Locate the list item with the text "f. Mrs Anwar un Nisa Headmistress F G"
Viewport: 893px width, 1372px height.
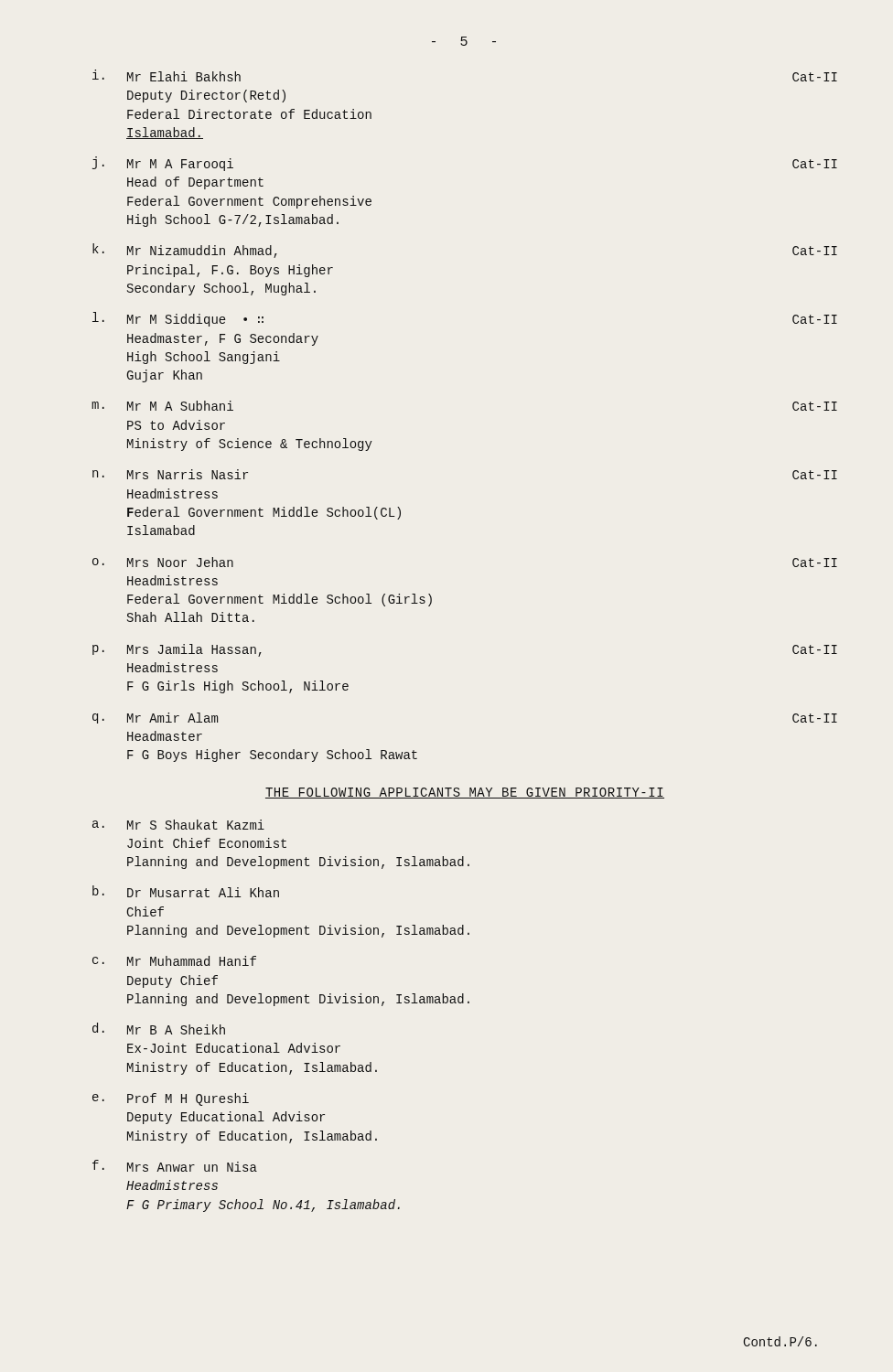175,1166
